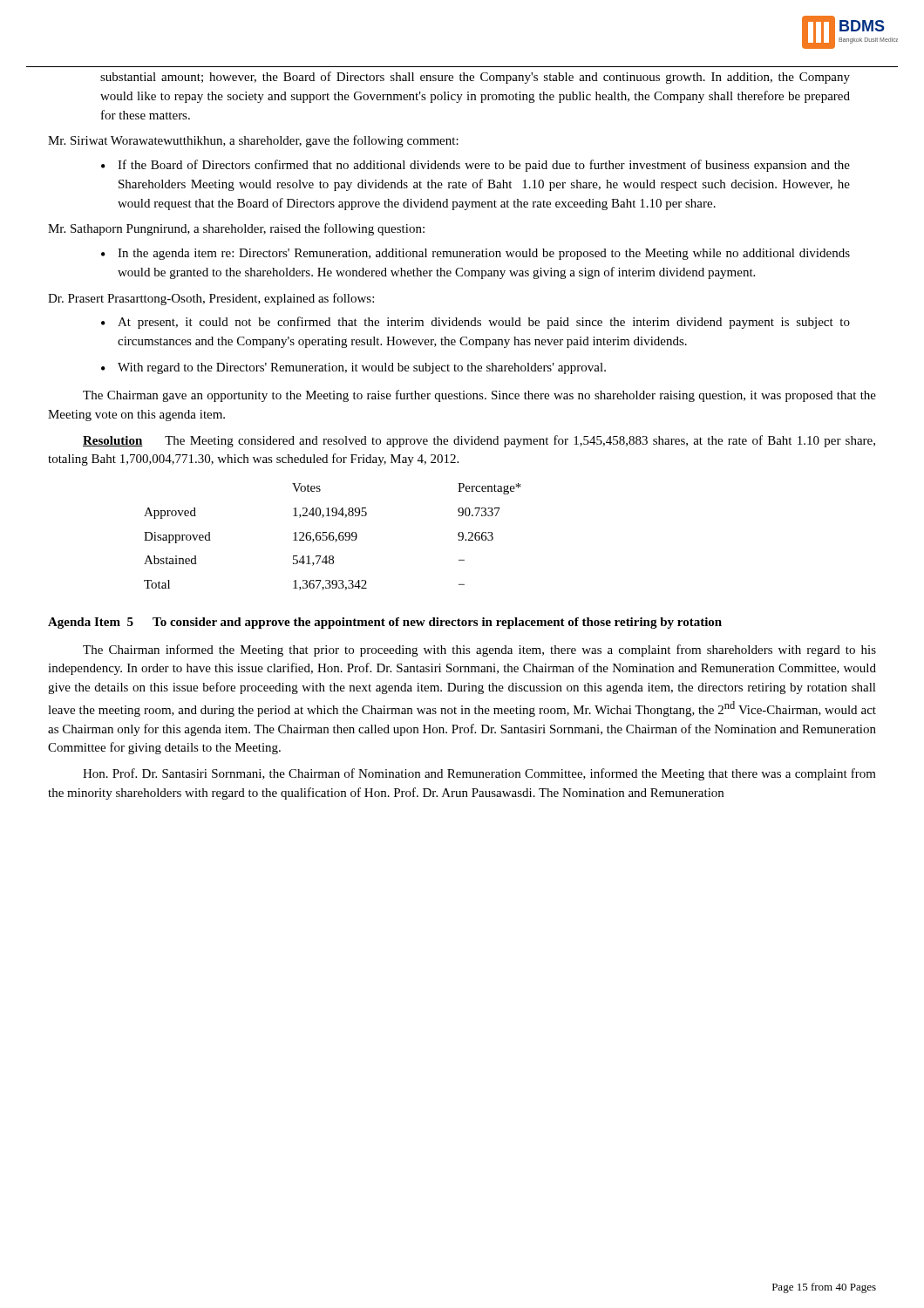Click the passage that begins "Mr. Sathaporn Pungnirund, a shareholder, raised the following"
The height and width of the screenshot is (1308, 924).
236,229
